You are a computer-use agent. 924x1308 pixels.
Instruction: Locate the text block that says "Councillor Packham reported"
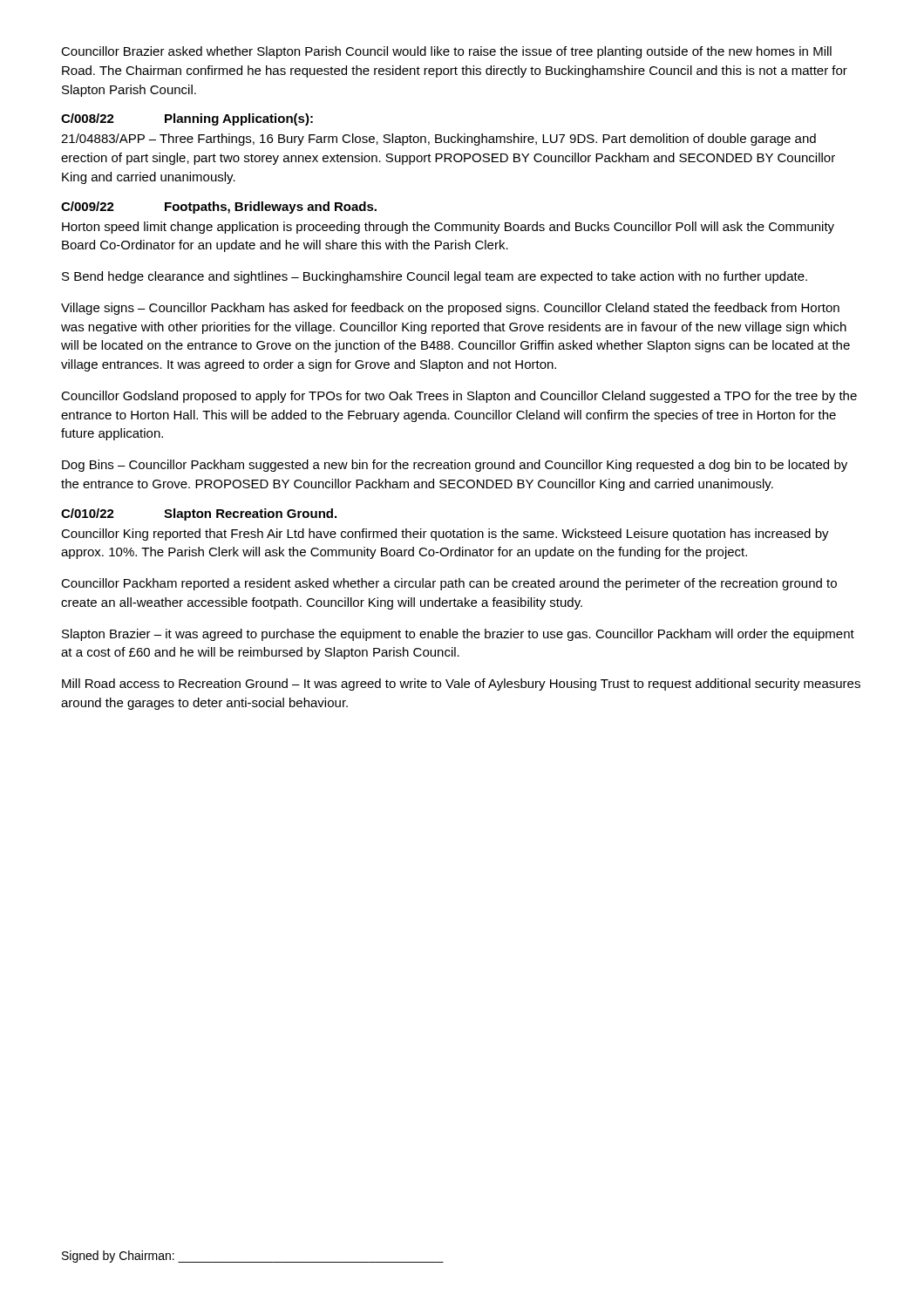click(462, 593)
